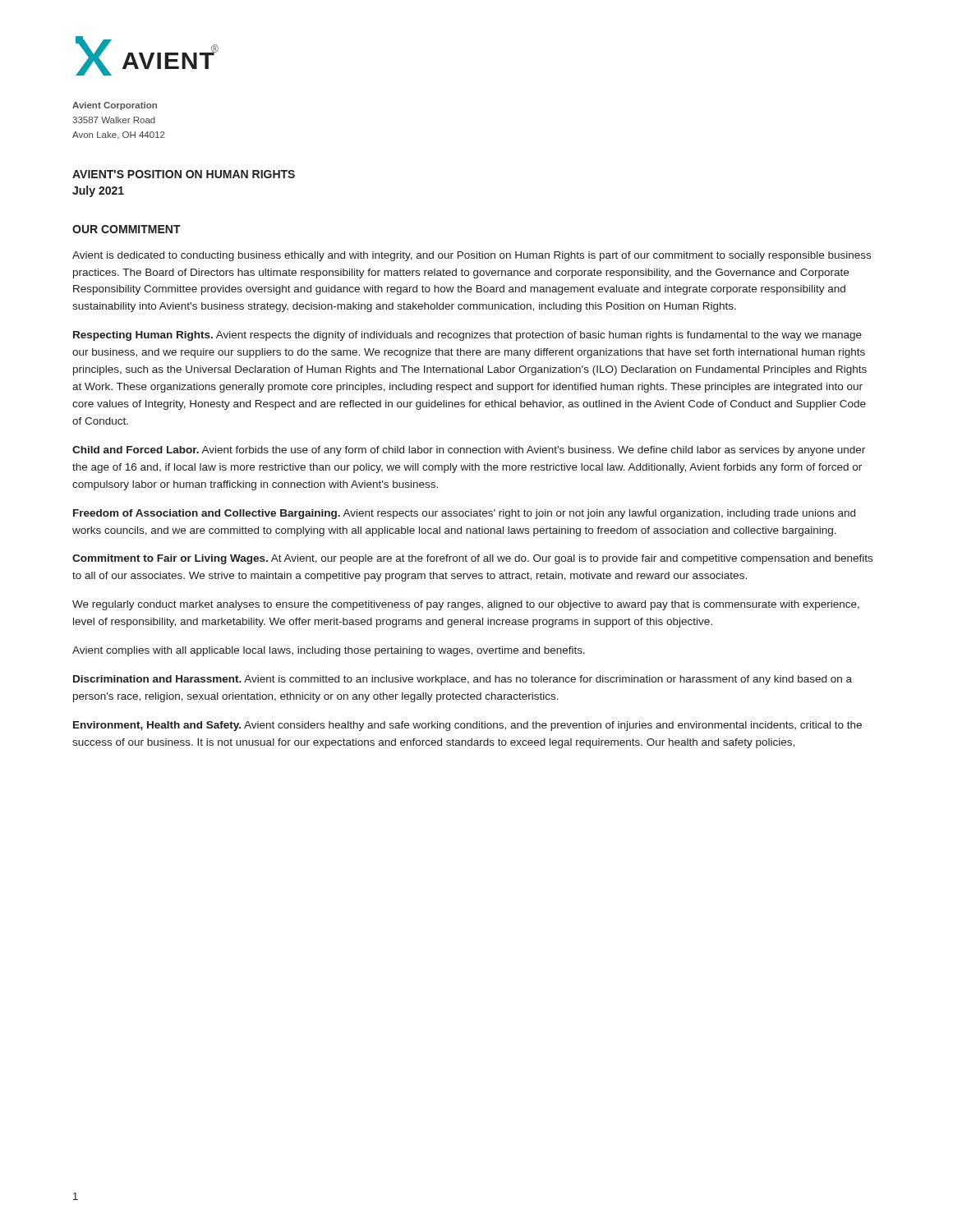The image size is (953, 1232).
Task: Find the text block containing "Child and Forced"
Action: tap(469, 467)
